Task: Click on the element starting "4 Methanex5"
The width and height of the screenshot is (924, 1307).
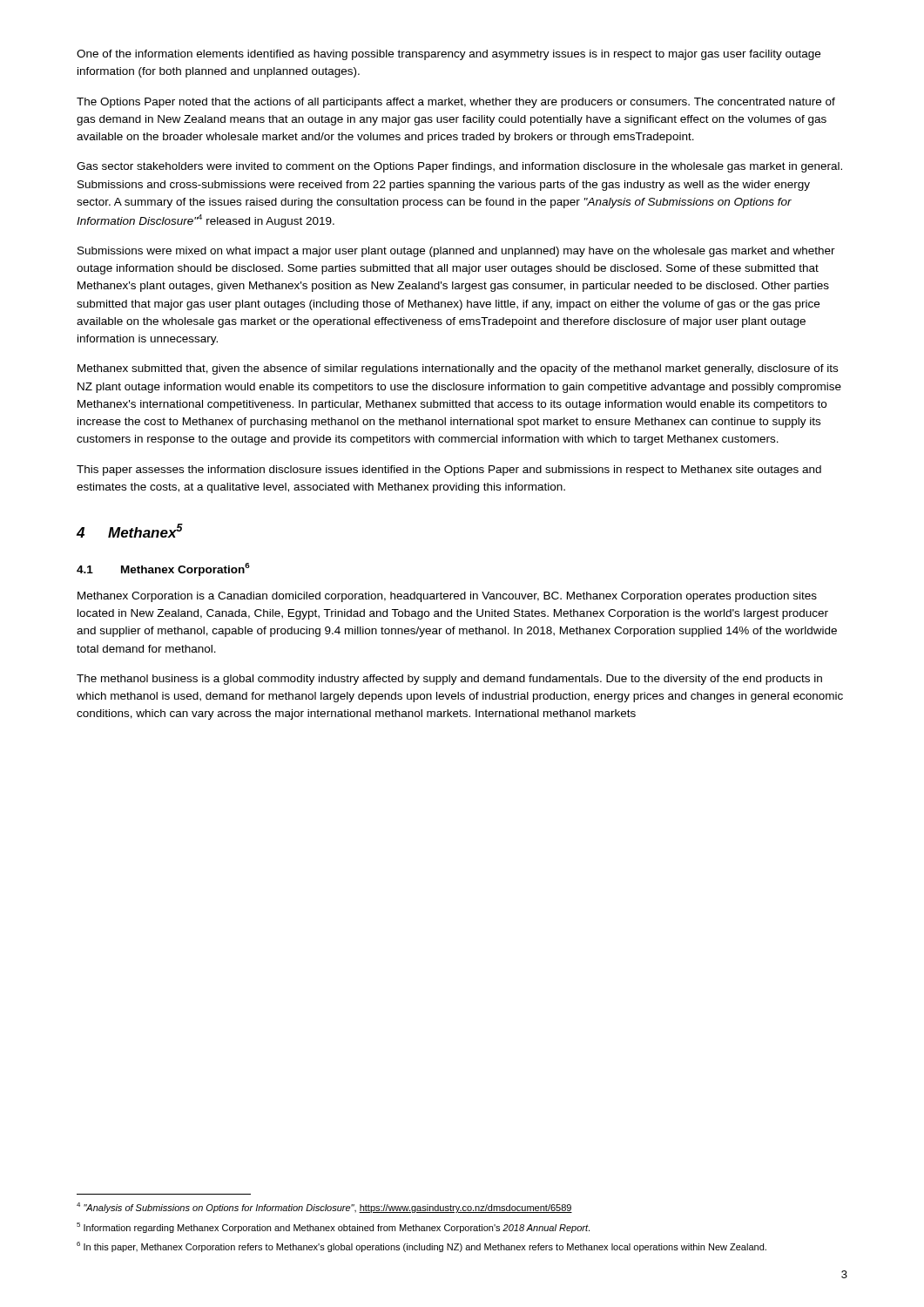Action: pos(129,532)
